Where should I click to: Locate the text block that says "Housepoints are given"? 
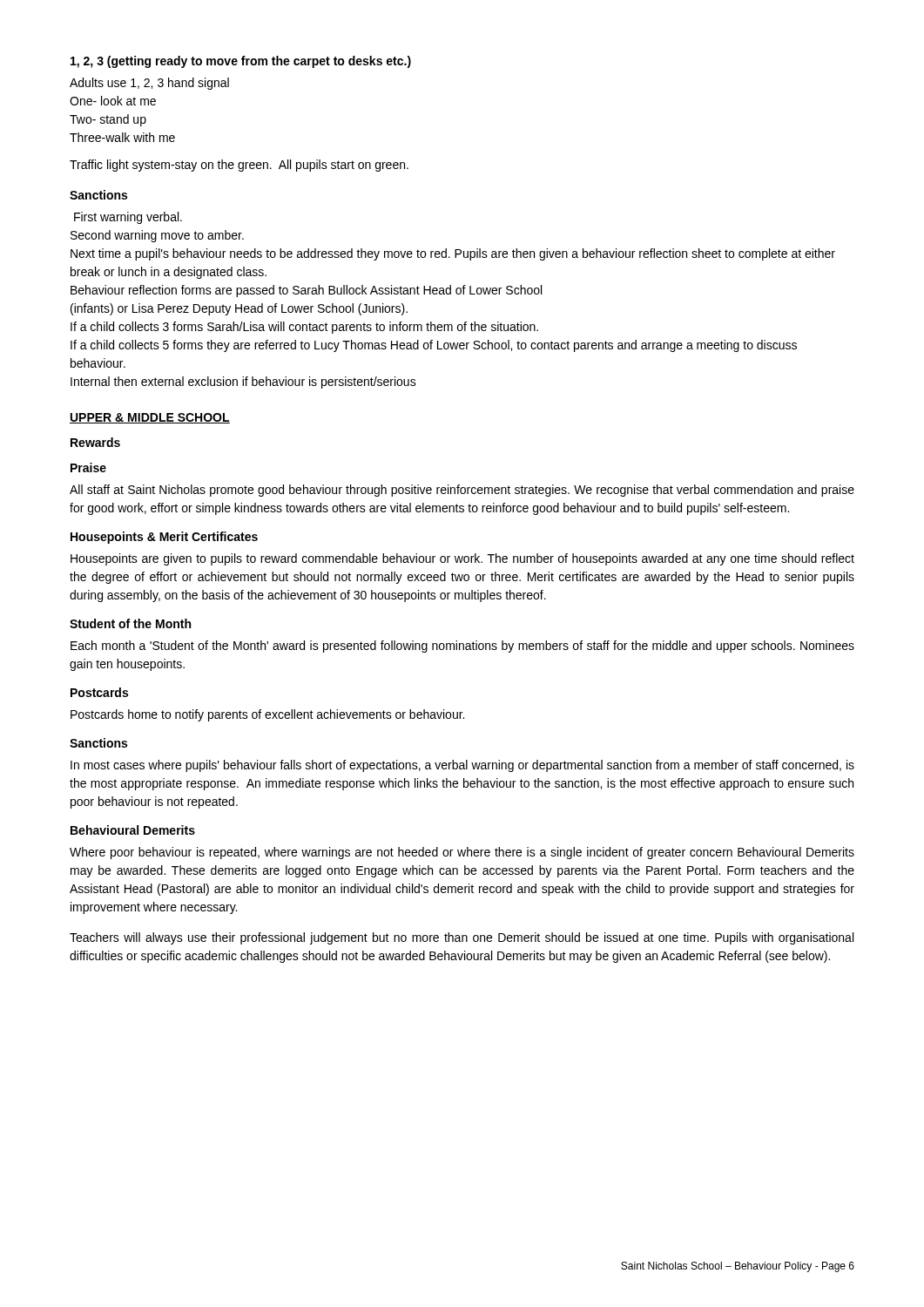(462, 577)
